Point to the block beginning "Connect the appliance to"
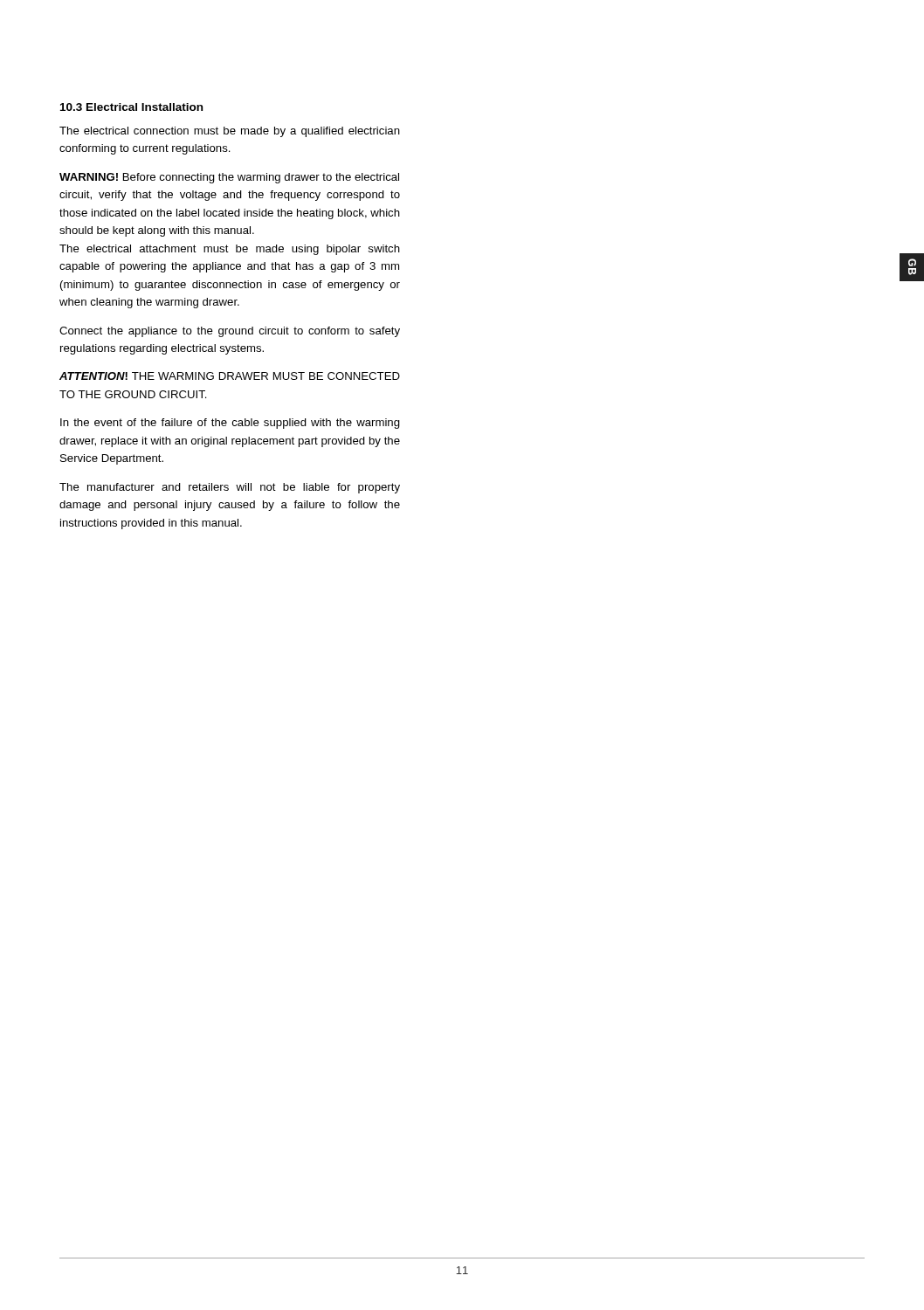Image resolution: width=924 pixels, height=1310 pixels. click(x=230, y=339)
